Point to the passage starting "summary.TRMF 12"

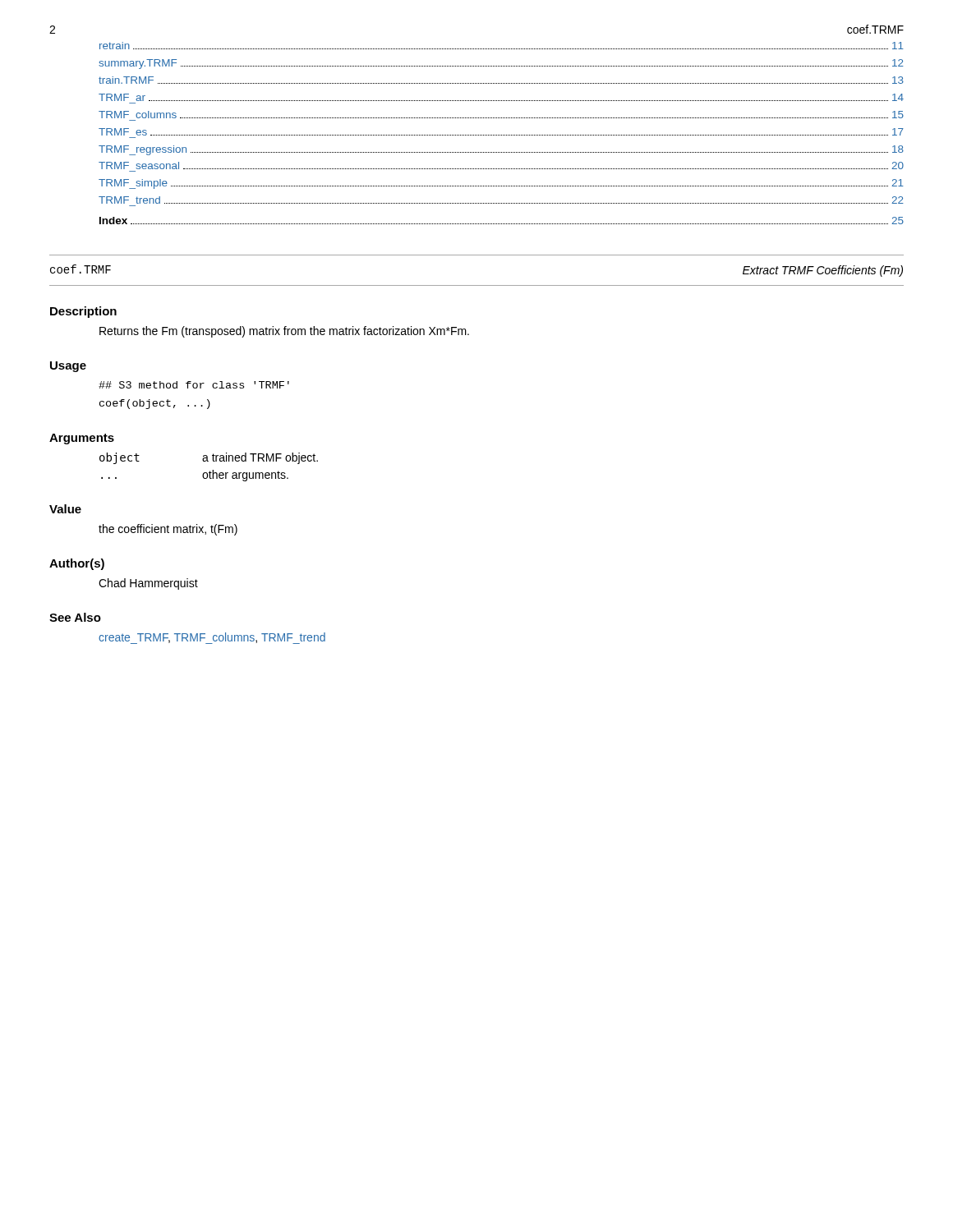501,64
